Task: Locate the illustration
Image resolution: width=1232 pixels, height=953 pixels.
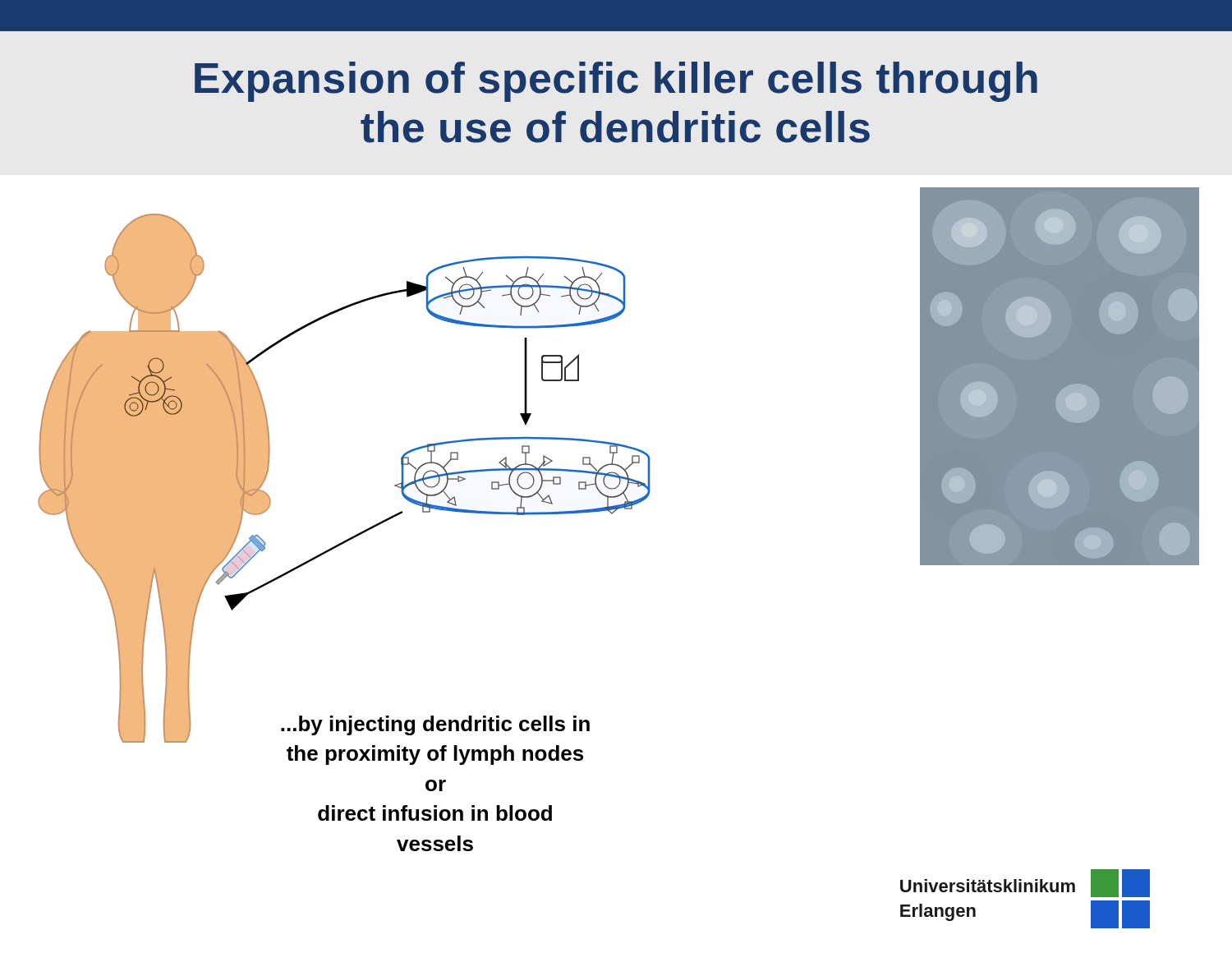Action: 382,491
